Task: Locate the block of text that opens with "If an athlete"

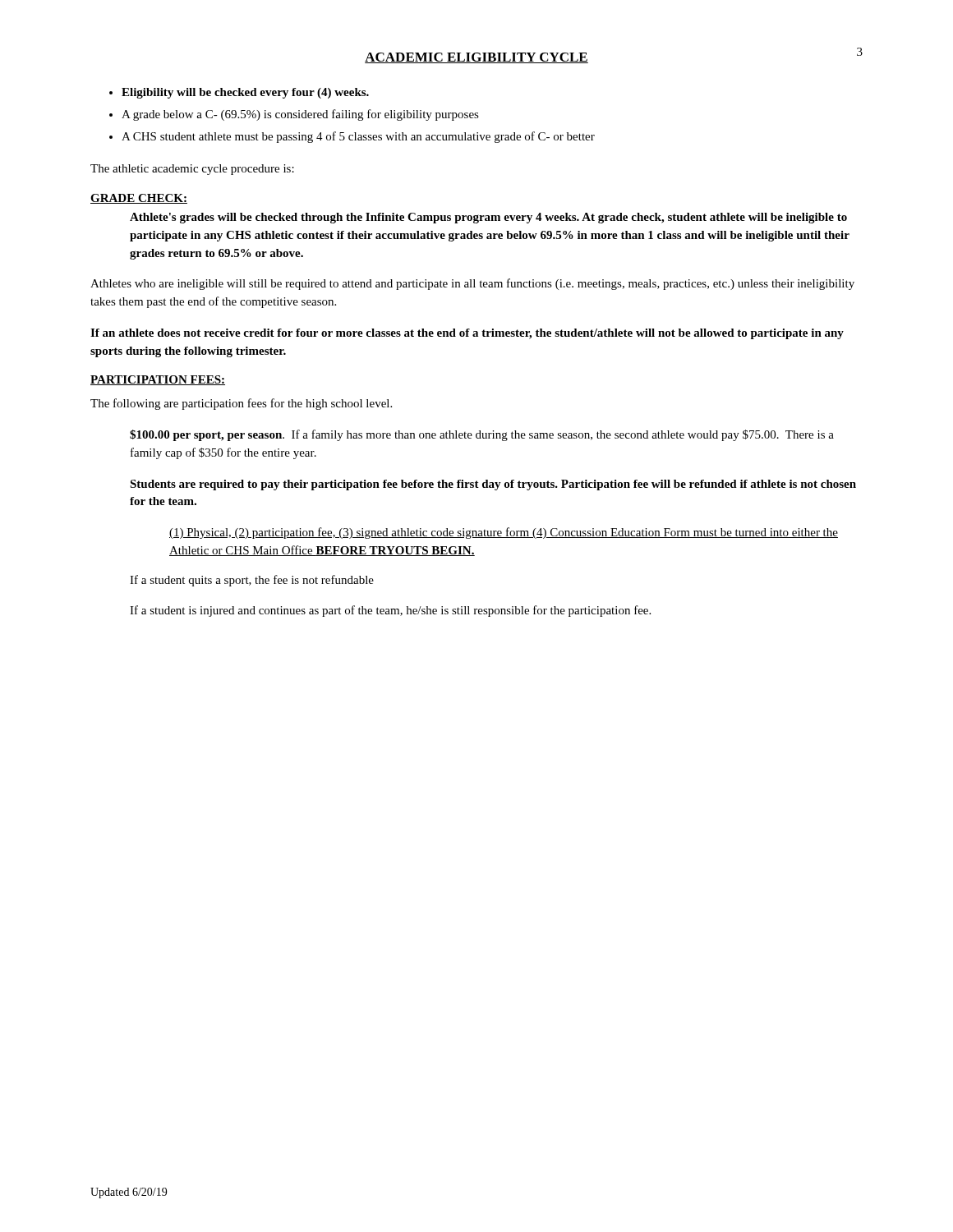Action: pos(467,341)
